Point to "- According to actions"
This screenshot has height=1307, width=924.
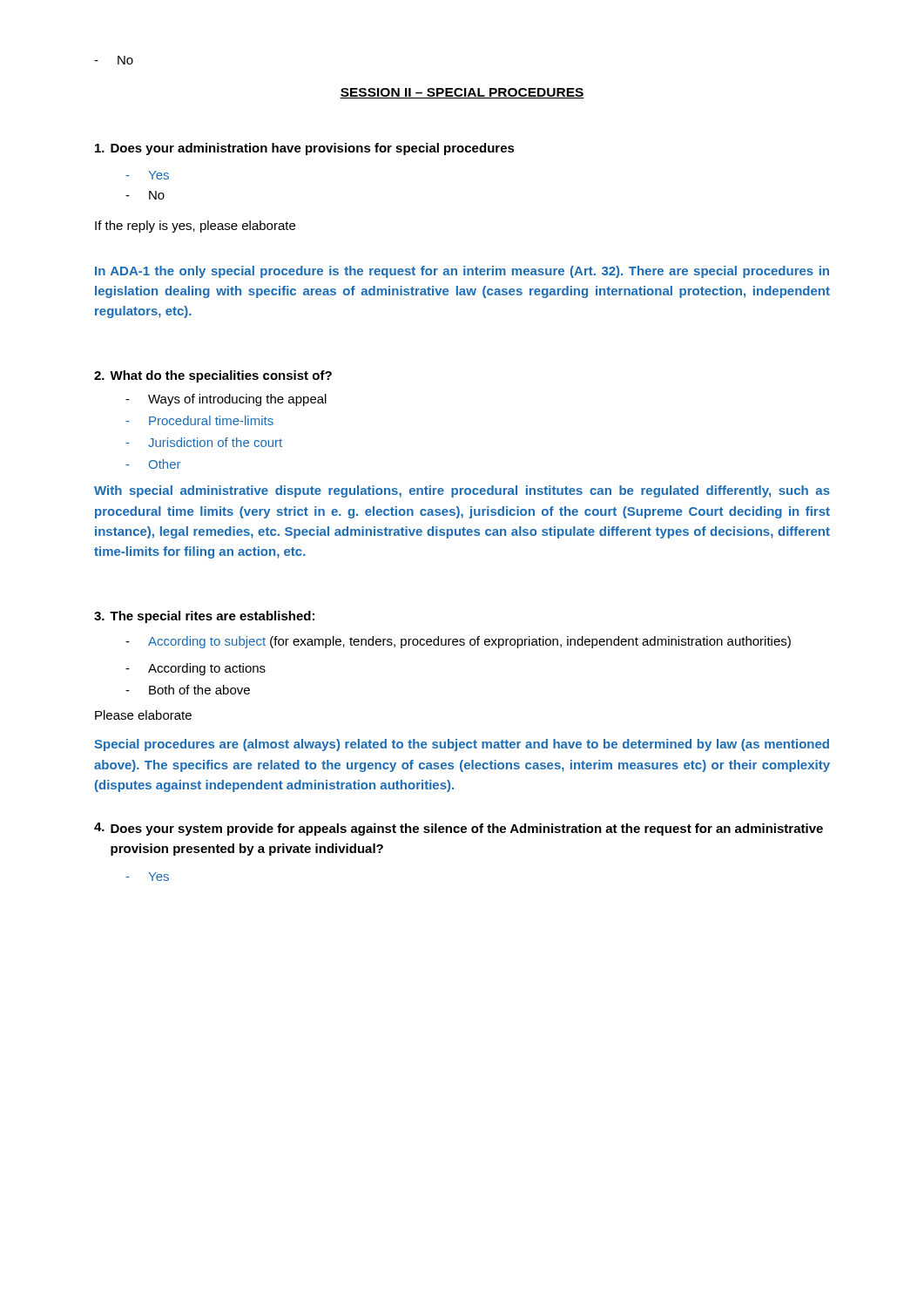click(196, 668)
